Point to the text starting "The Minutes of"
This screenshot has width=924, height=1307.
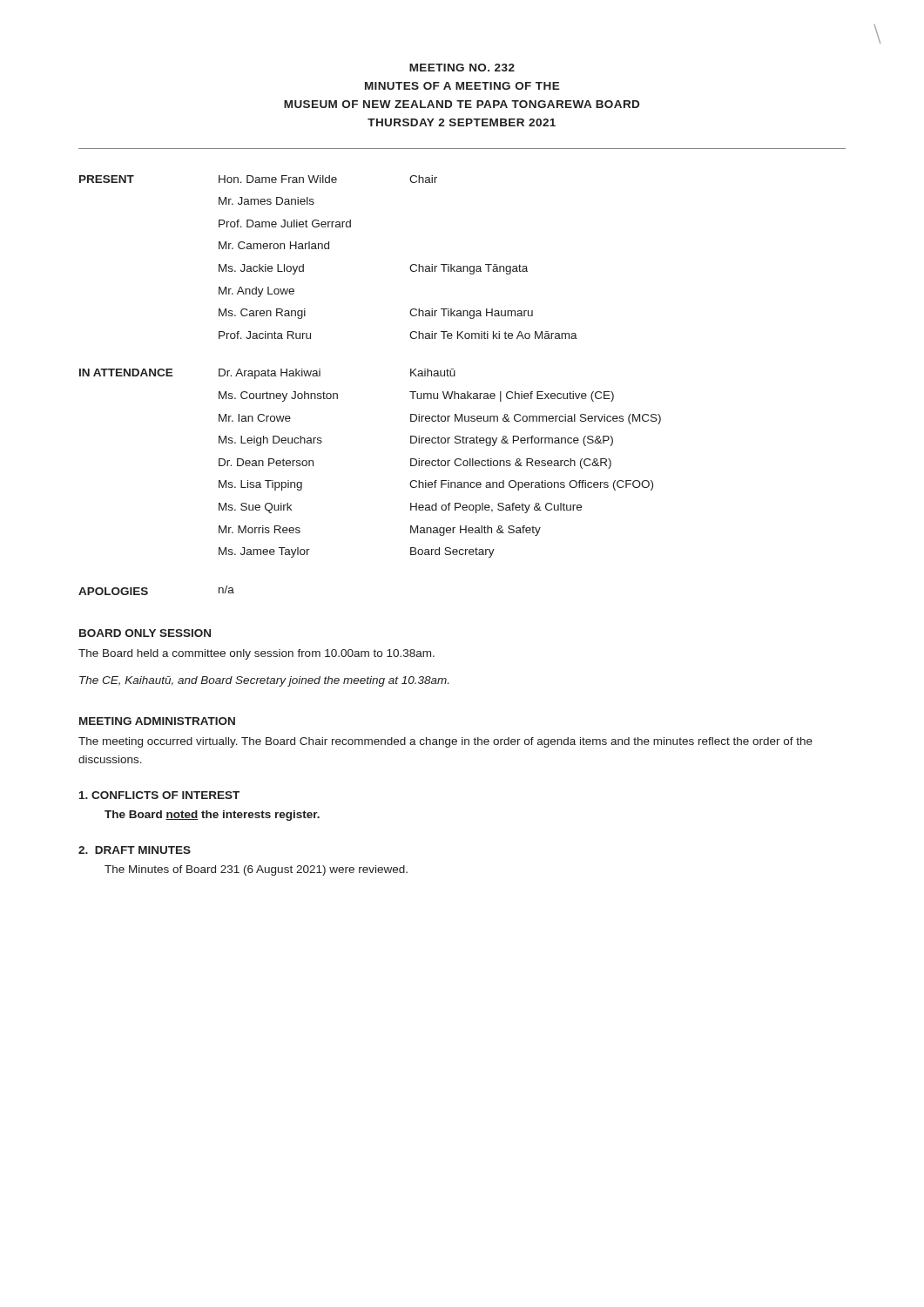click(x=256, y=869)
